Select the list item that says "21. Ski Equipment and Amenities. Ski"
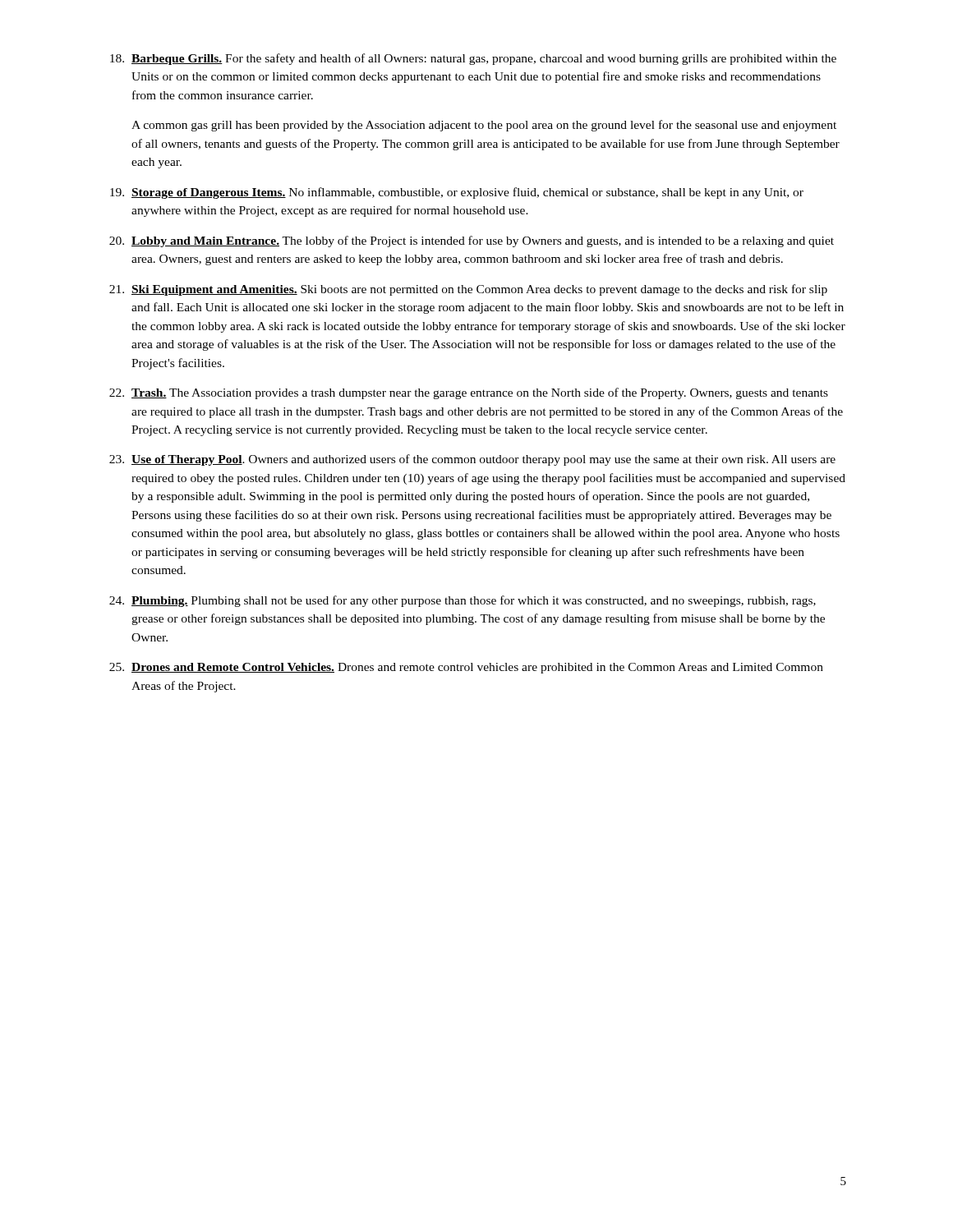Viewport: 953px width, 1232px height. (468, 326)
